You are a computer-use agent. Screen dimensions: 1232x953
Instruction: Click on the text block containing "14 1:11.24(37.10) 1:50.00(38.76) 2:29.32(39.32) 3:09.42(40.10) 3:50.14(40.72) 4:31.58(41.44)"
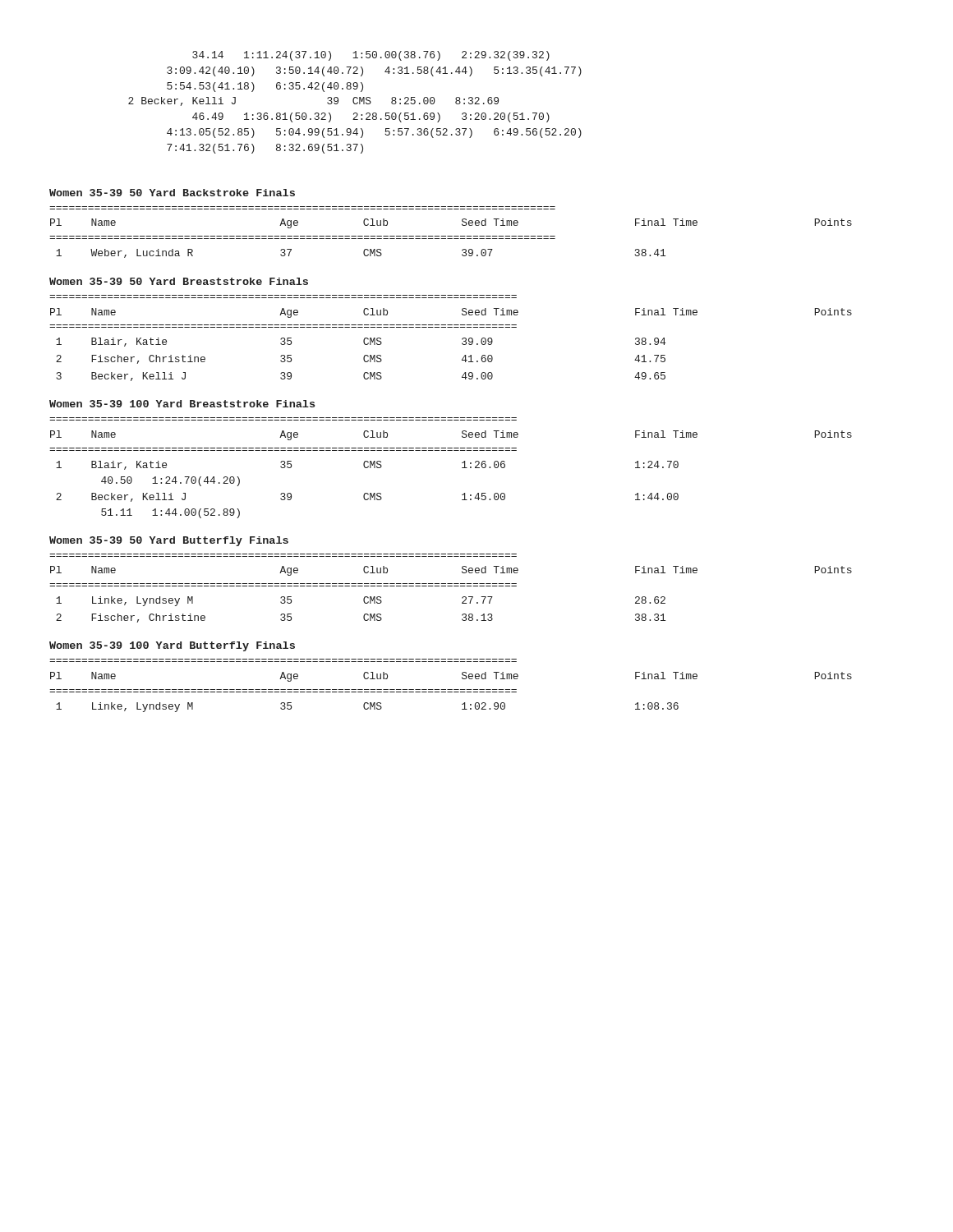(x=349, y=109)
